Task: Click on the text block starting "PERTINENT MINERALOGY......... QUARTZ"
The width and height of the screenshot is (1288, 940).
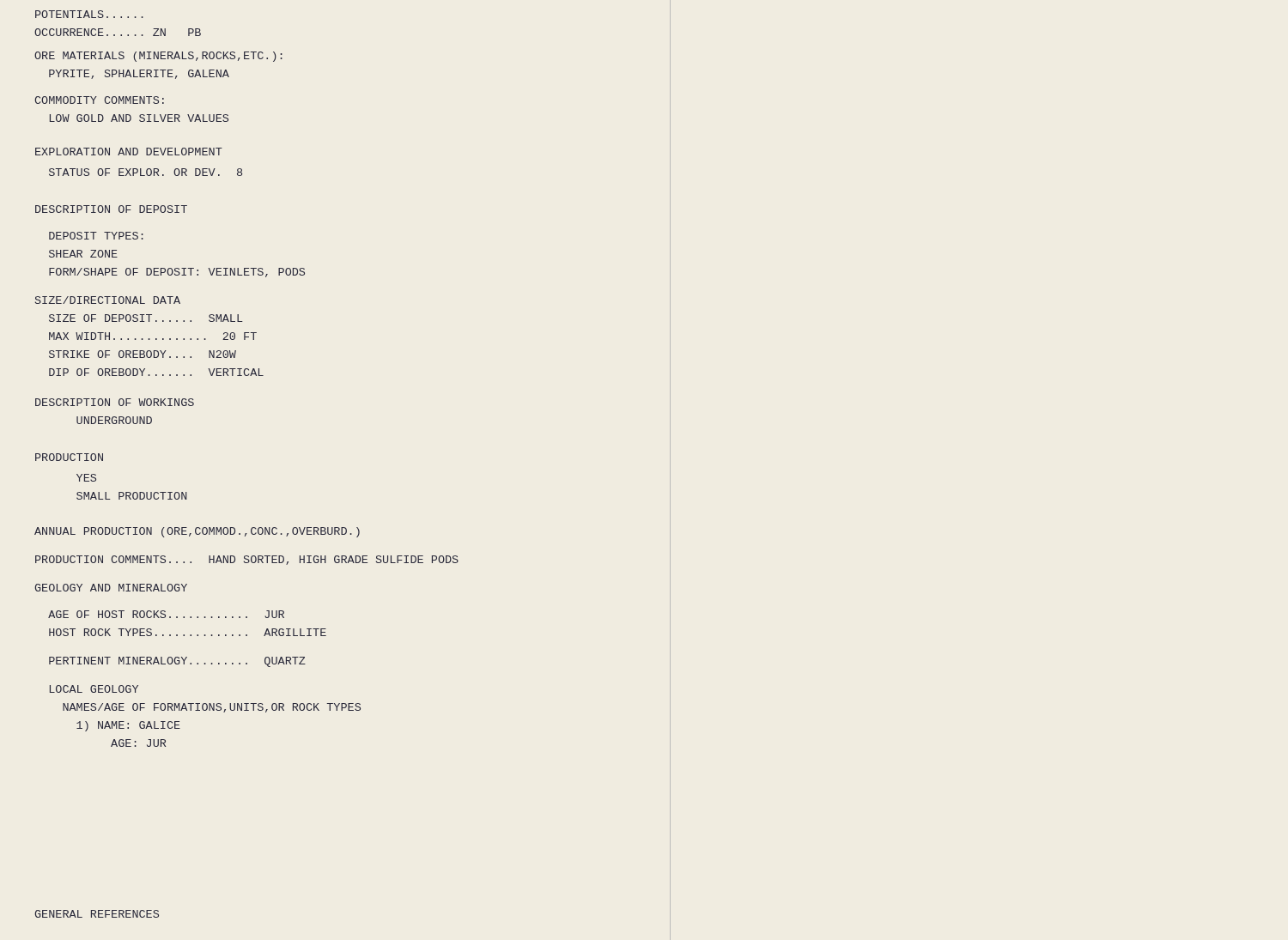Action: pos(170,661)
